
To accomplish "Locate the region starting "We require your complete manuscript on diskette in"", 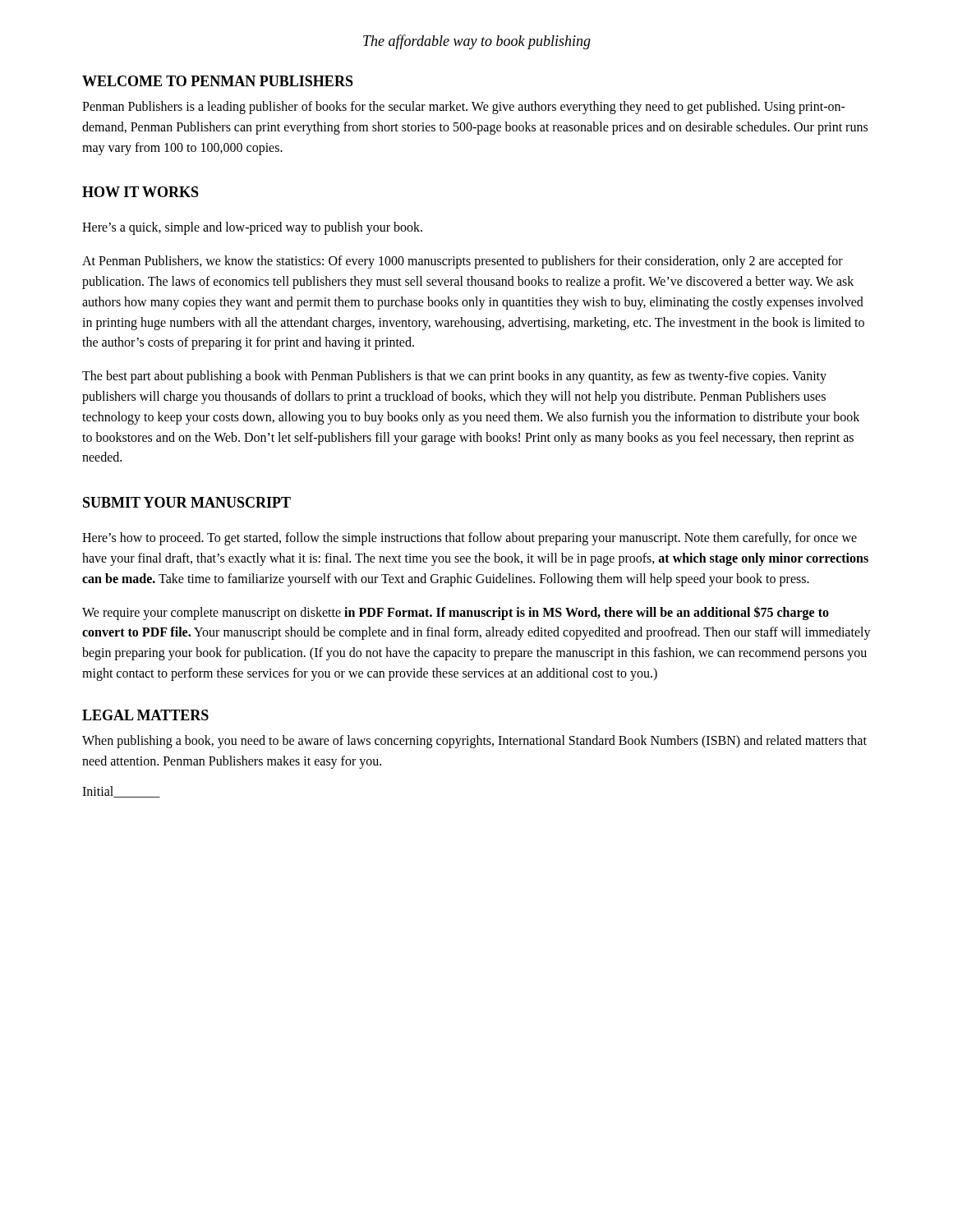I will (x=476, y=642).
